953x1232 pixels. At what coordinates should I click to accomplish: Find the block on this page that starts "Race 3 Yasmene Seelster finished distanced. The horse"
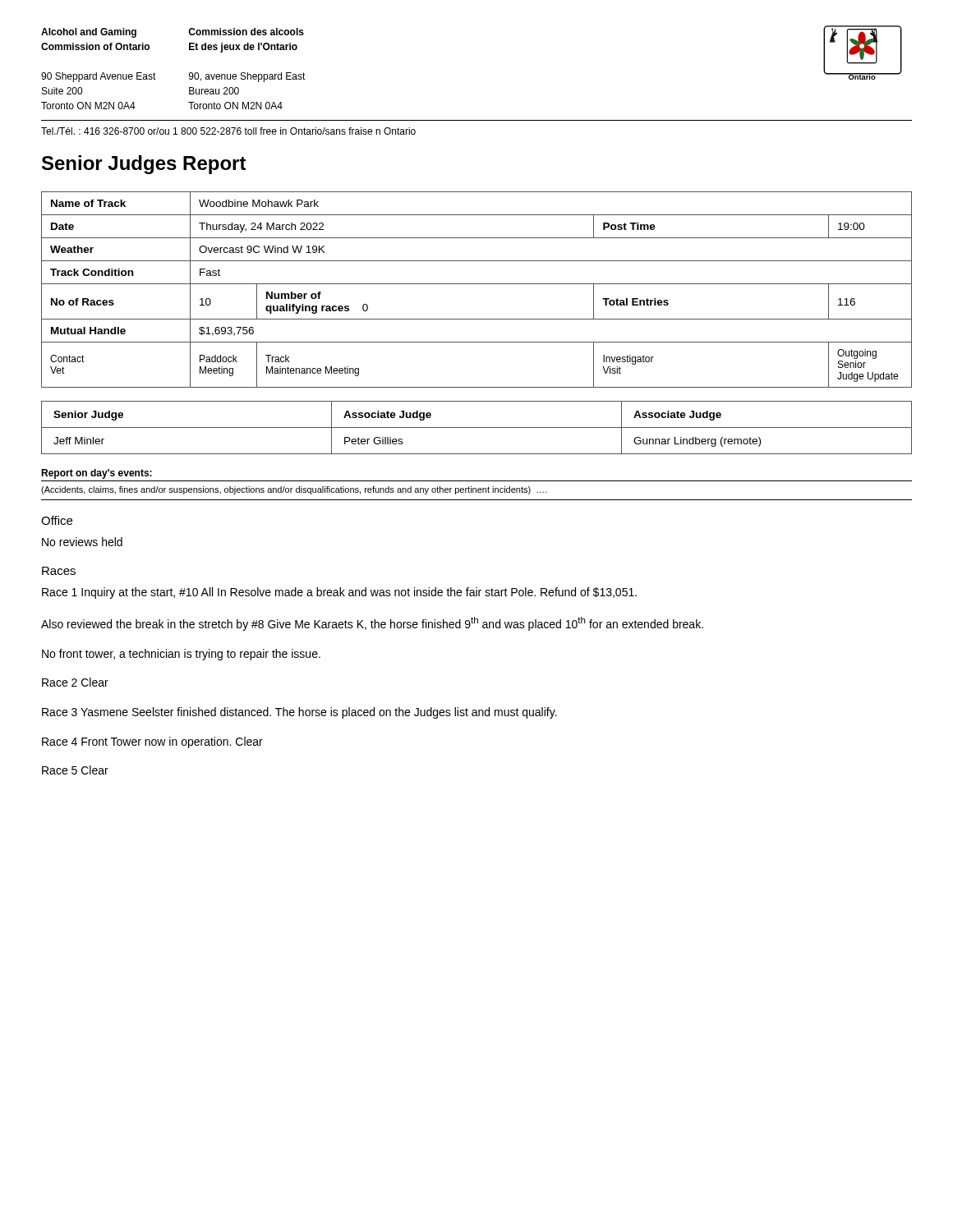(x=299, y=712)
